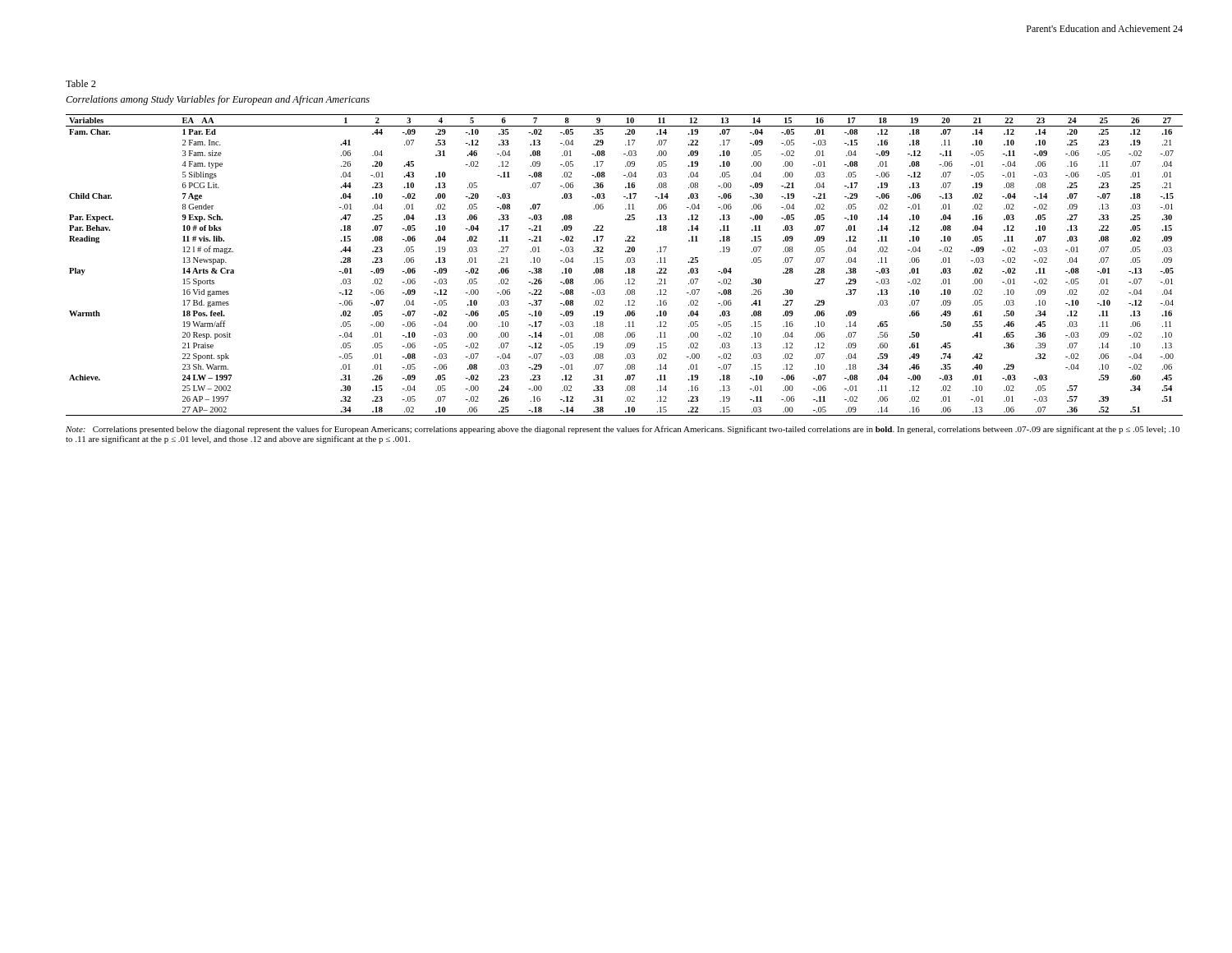The width and height of the screenshot is (1232, 953).
Task: Select the table that reads "6 PCG Lit."
Action: pos(624,265)
